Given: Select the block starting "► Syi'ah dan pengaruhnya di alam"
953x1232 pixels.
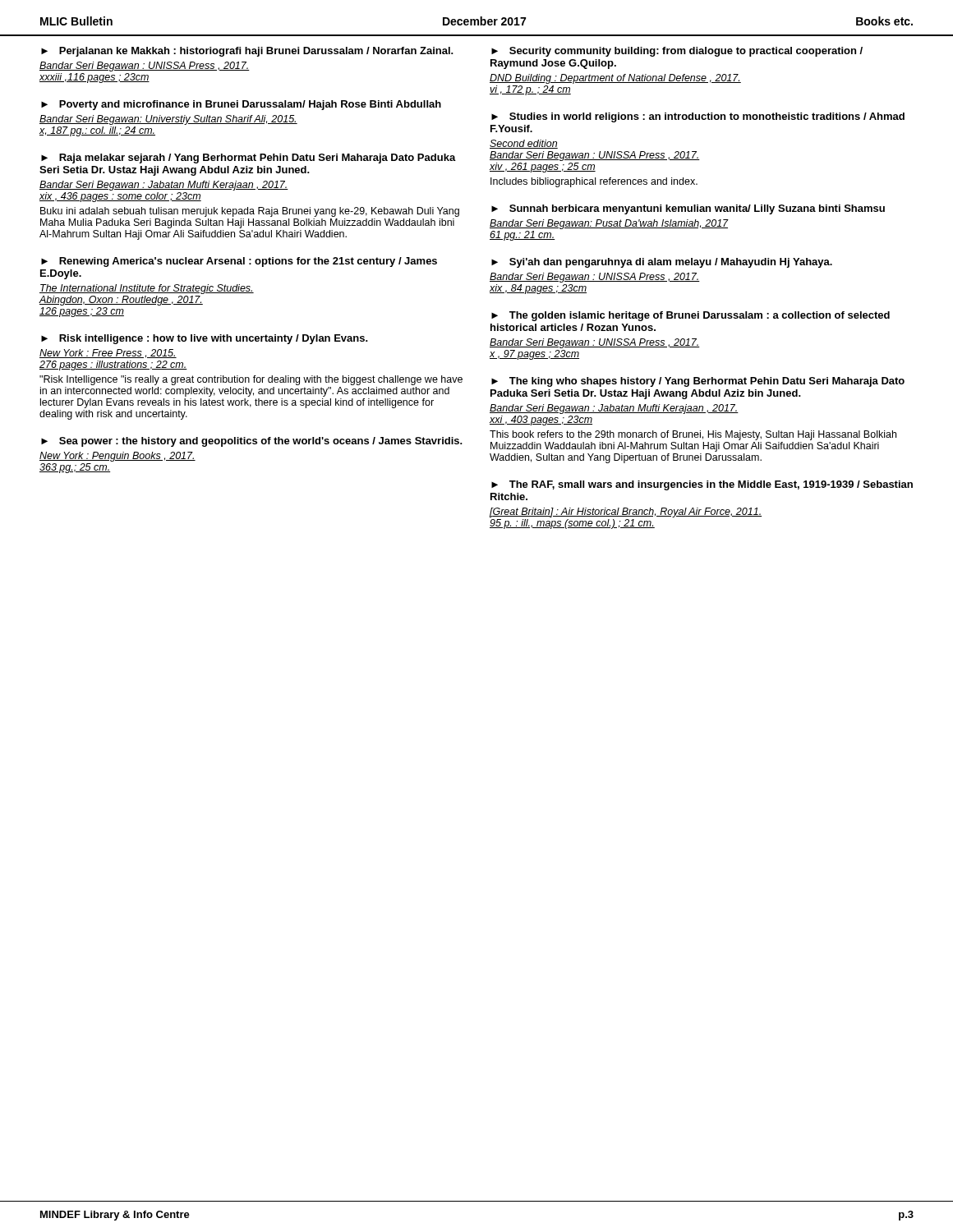Looking at the screenshot, I should point(702,275).
